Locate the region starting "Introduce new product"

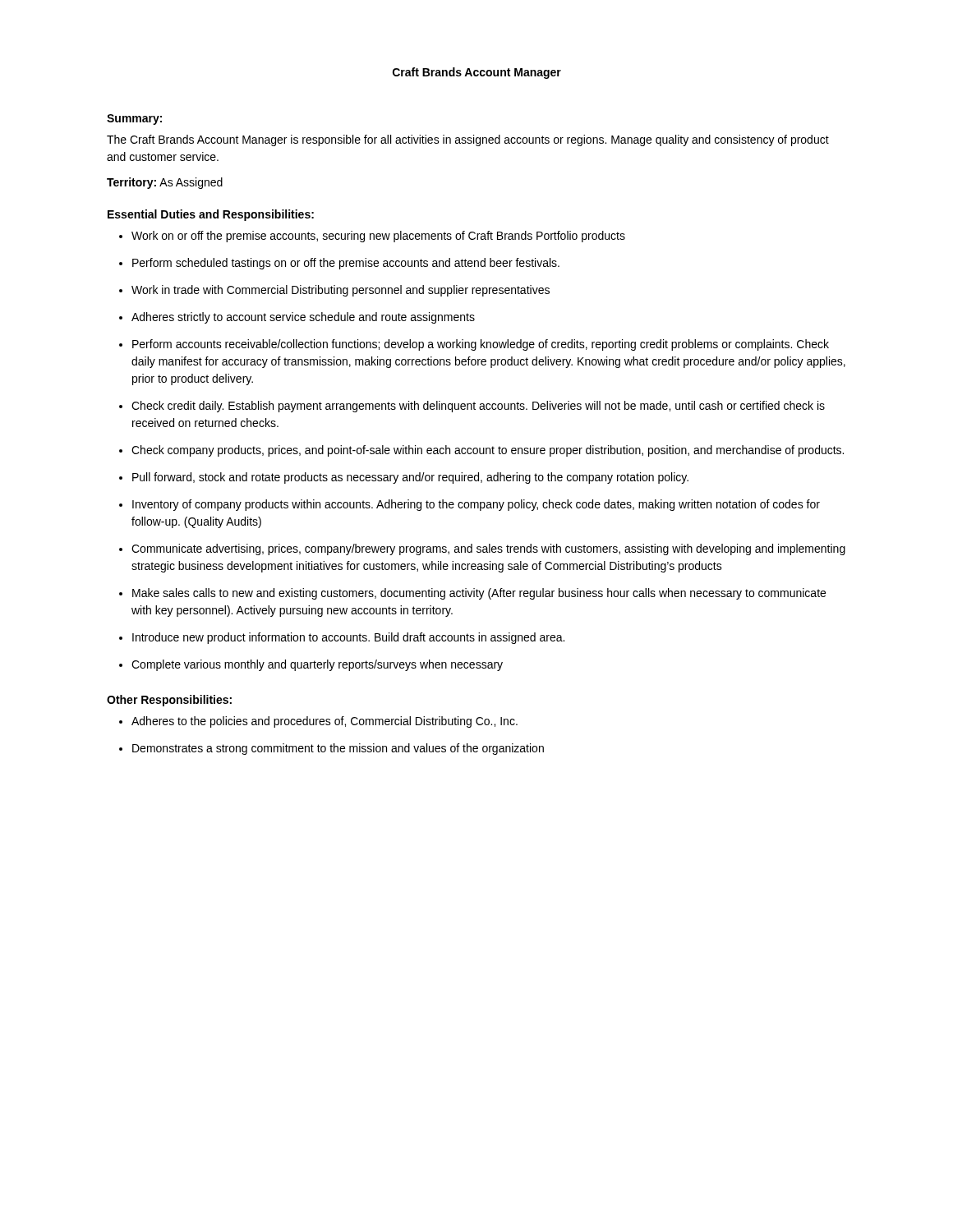point(349,637)
